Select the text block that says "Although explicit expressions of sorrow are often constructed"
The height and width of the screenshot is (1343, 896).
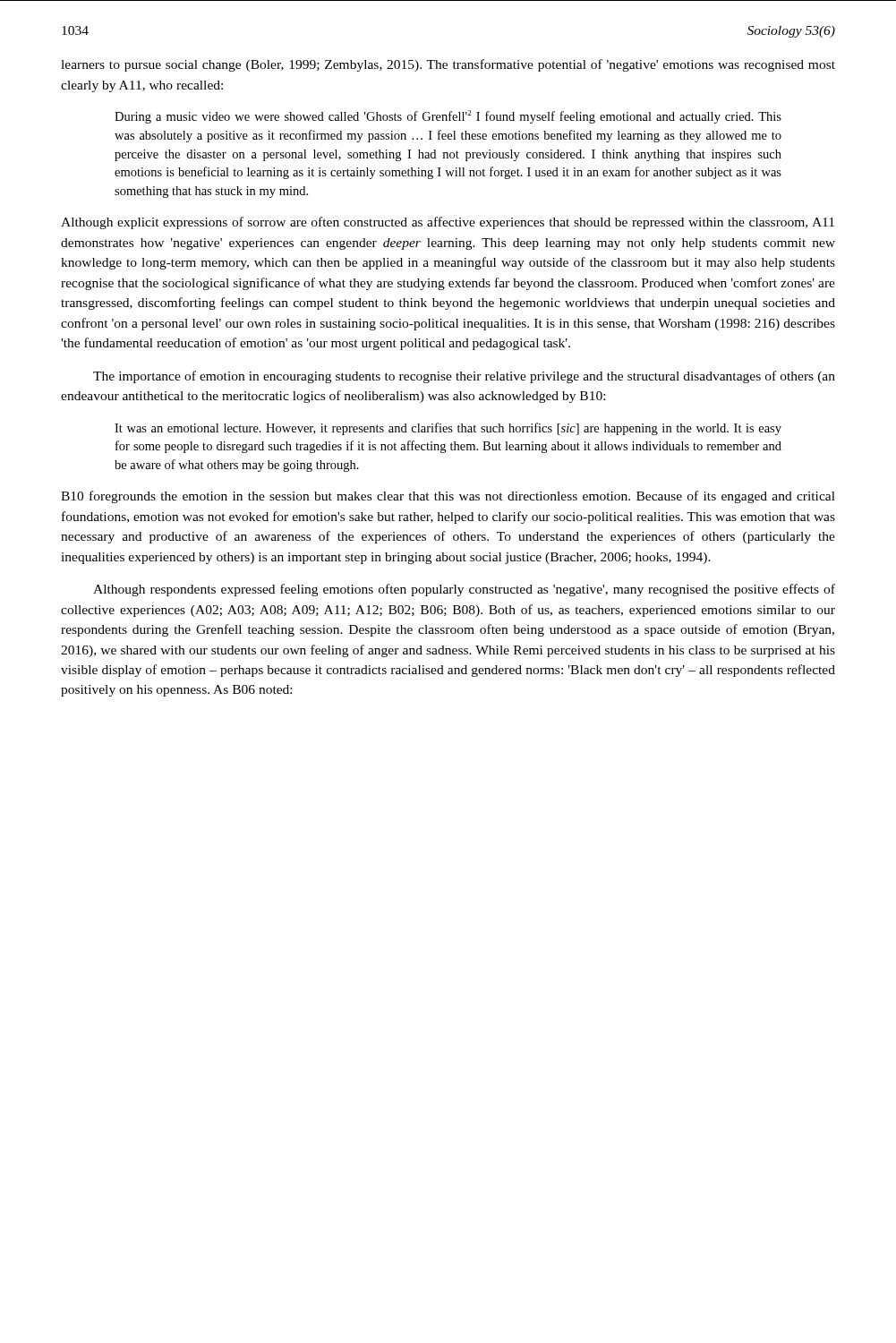pyautogui.click(x=448, y=309)
